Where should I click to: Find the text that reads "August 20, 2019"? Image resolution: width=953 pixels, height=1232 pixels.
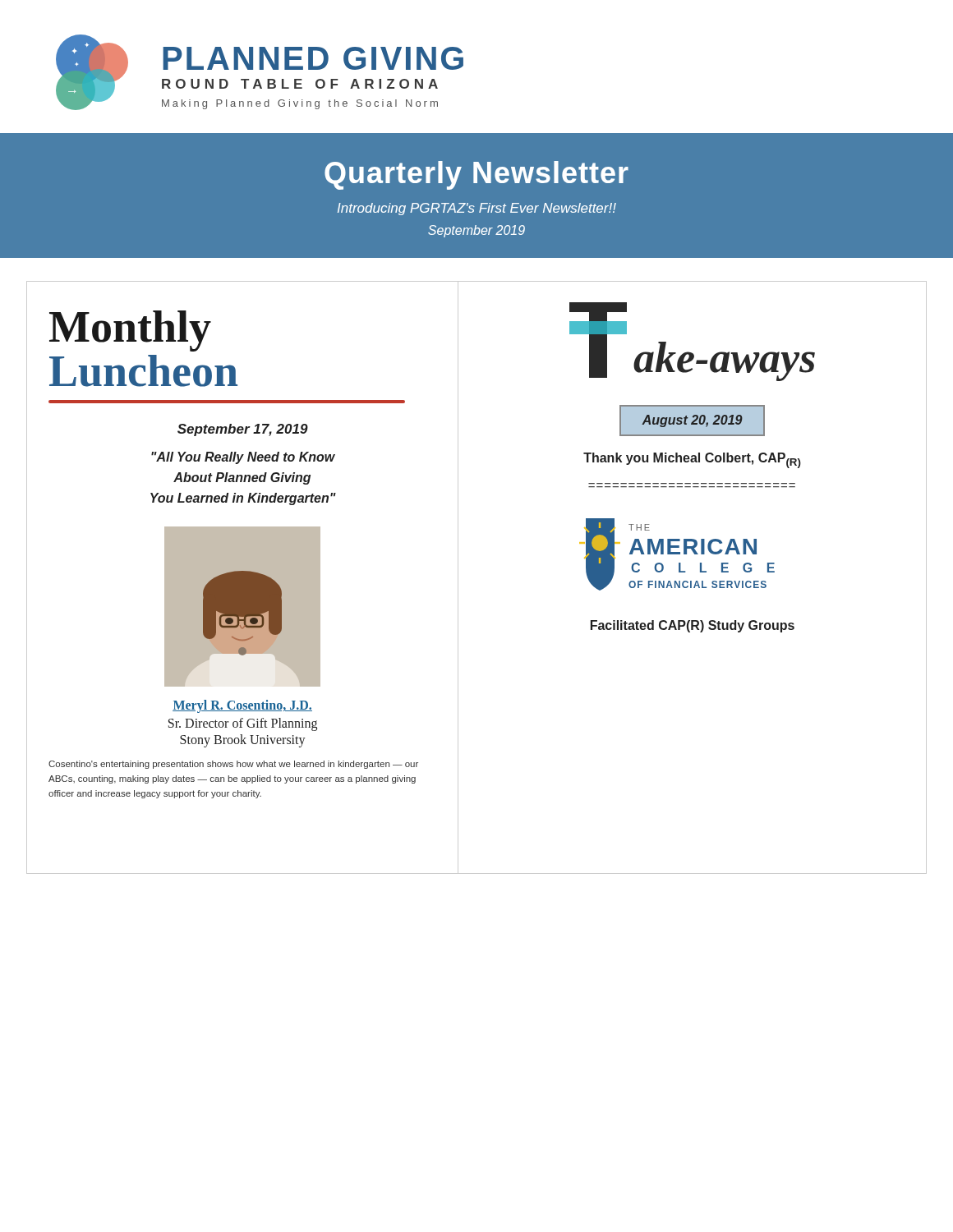[692, 420]
